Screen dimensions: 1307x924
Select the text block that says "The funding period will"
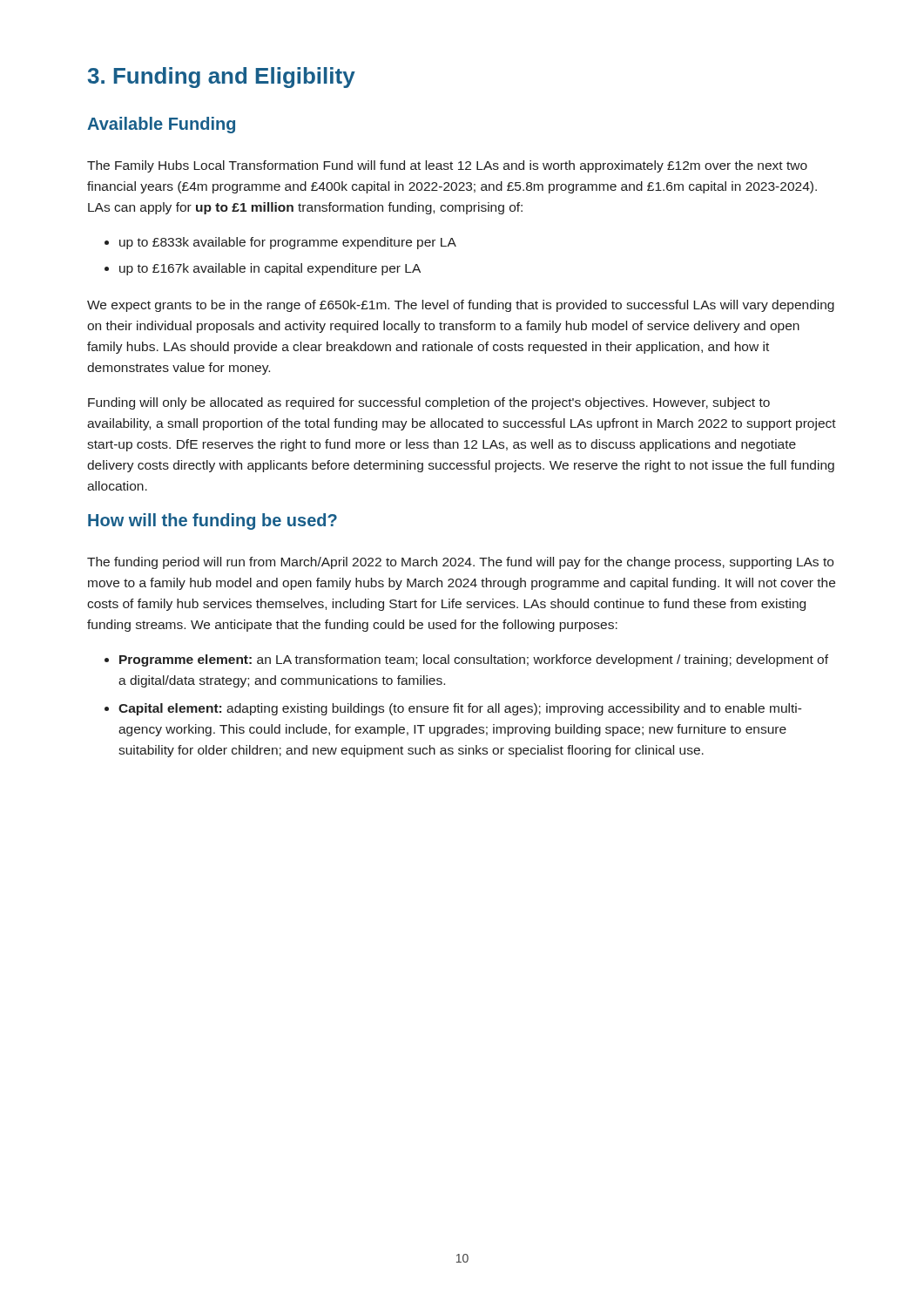click(462, 594)
